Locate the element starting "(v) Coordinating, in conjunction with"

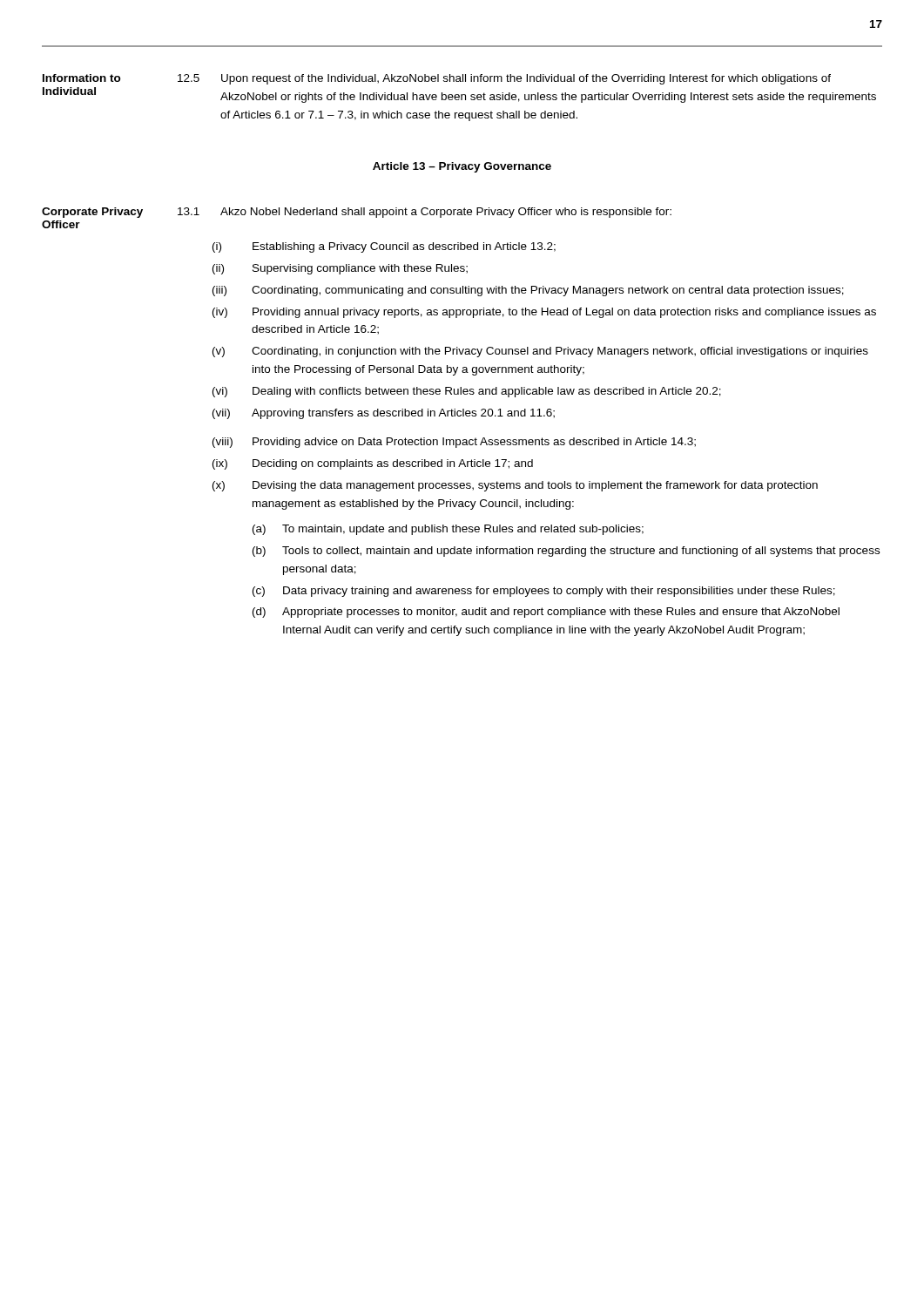coord(547,361)
